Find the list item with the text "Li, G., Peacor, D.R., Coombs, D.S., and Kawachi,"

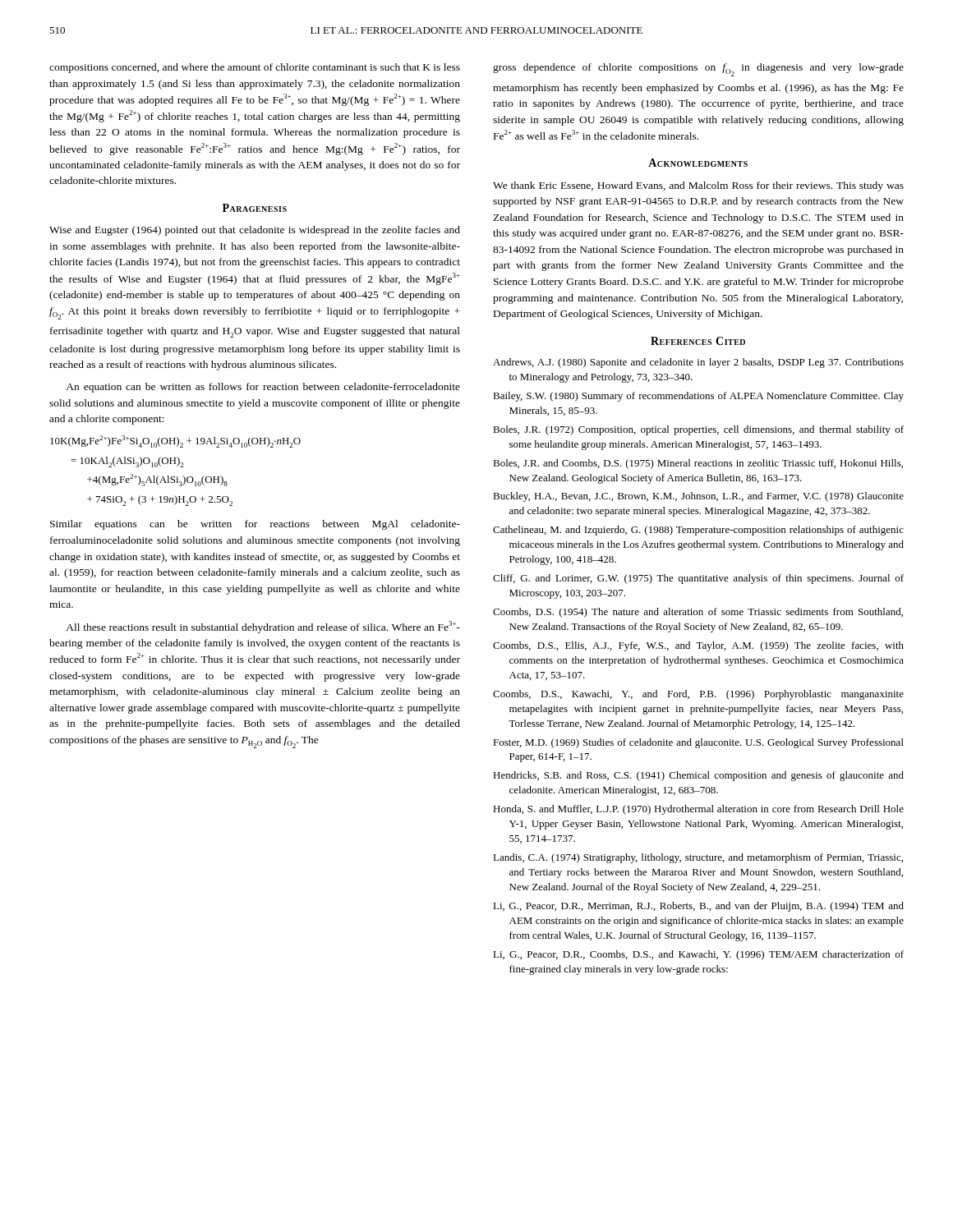click(x=698, y=961)
